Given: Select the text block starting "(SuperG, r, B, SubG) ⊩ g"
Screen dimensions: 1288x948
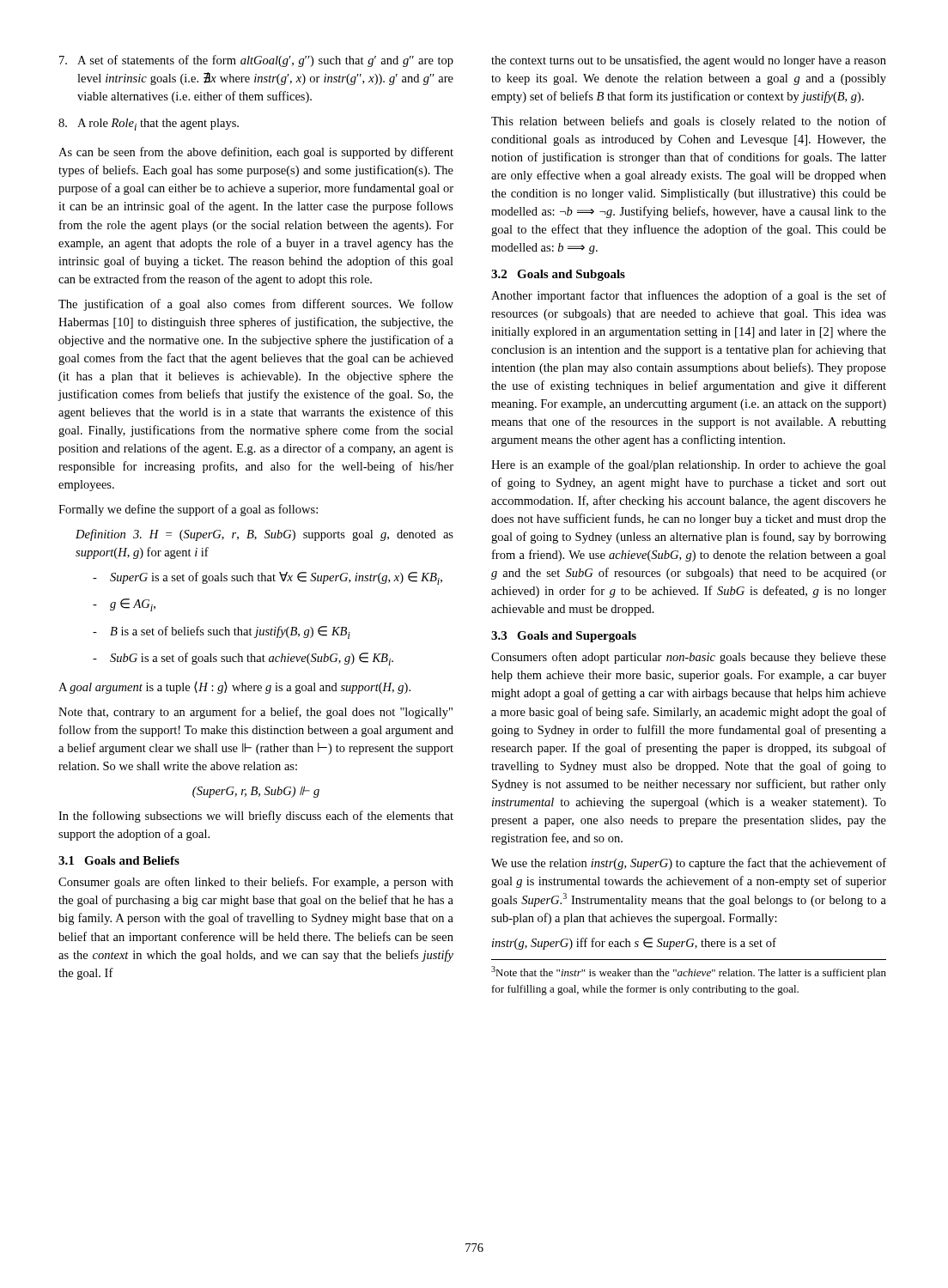Looking at the screenshot, I should pos(256,791).
